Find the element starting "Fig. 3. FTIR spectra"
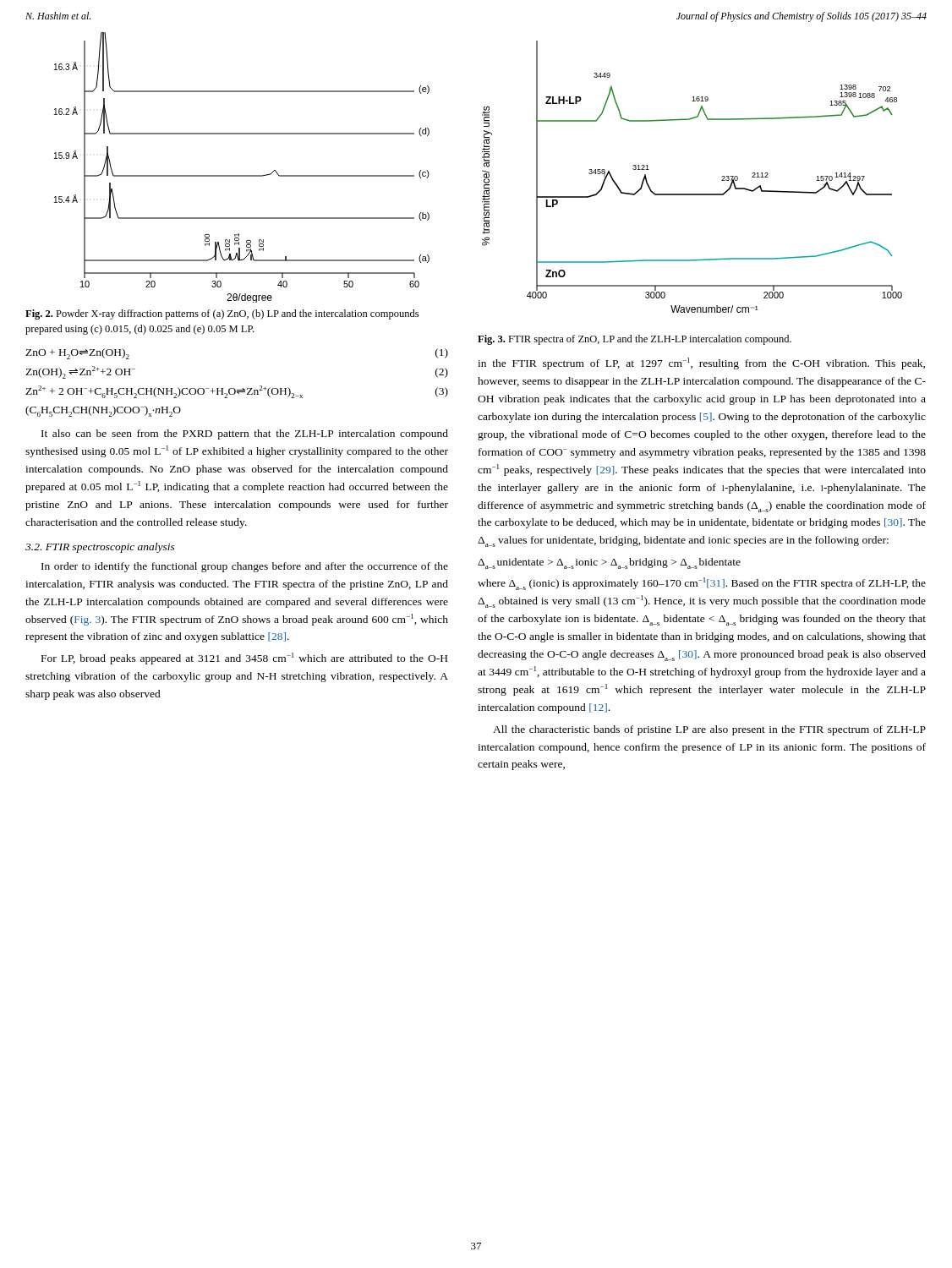 tap(635, 339)
